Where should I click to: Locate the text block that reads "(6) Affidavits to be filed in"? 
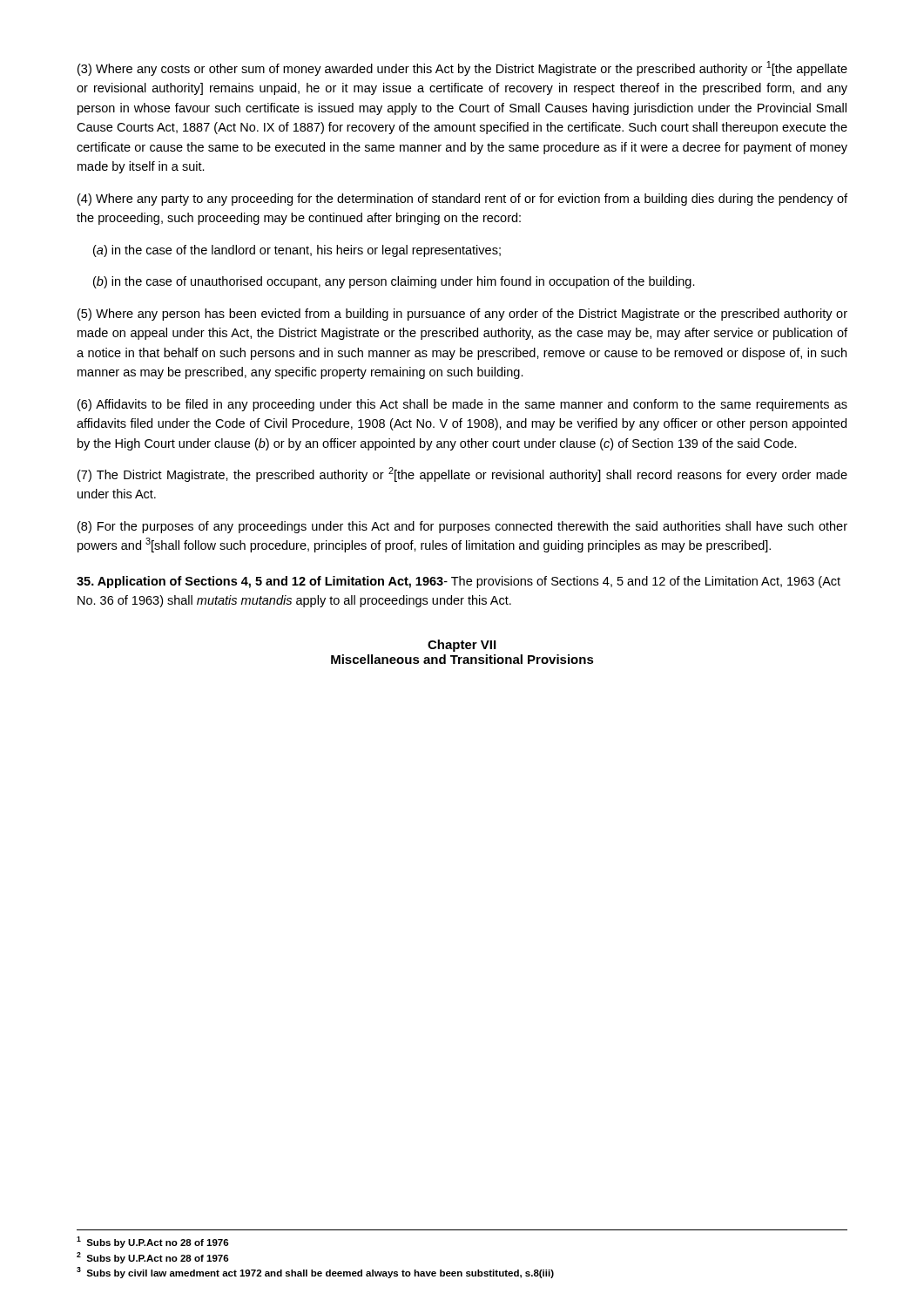pos(462,423)
